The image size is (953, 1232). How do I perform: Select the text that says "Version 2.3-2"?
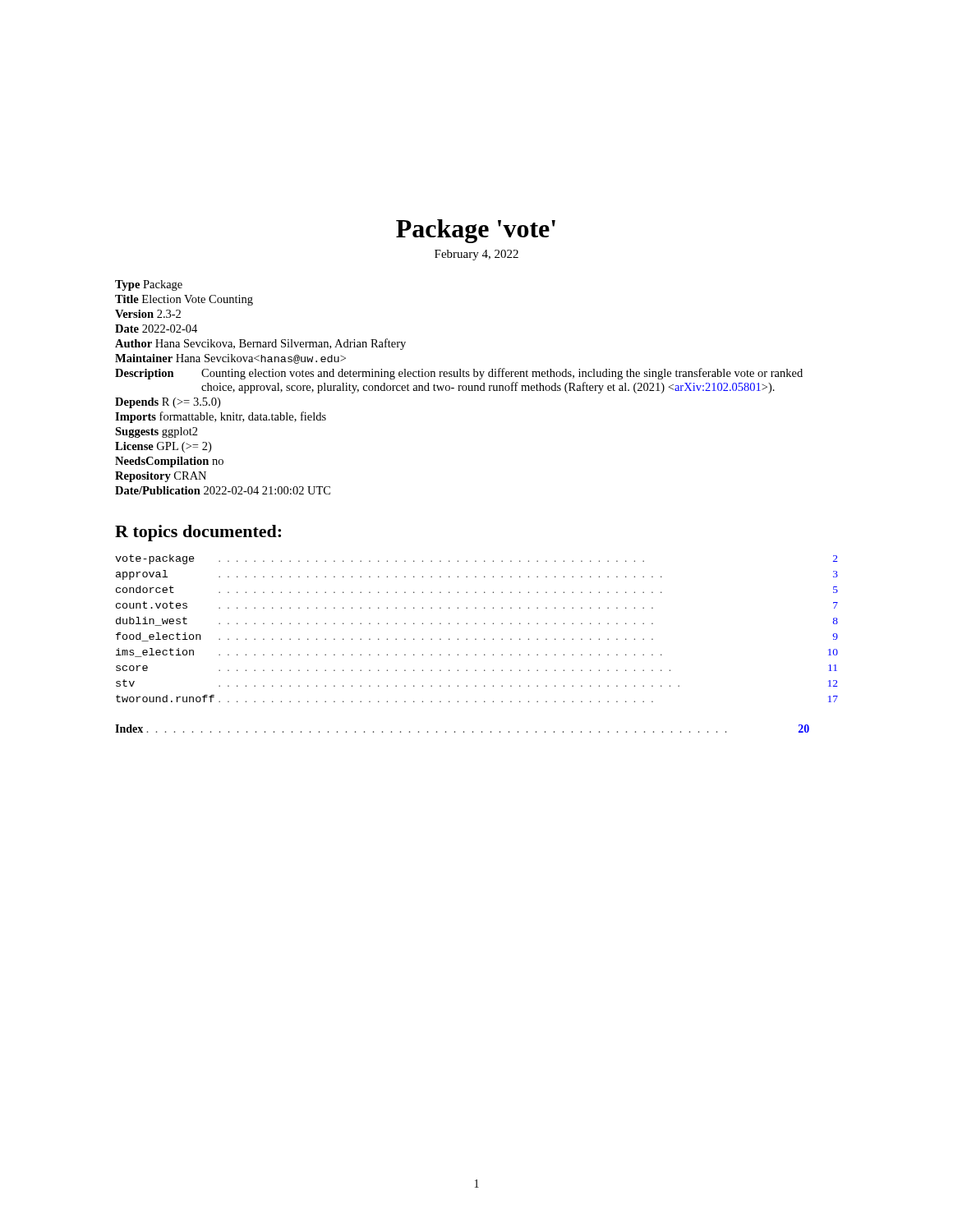coord(148,314)
